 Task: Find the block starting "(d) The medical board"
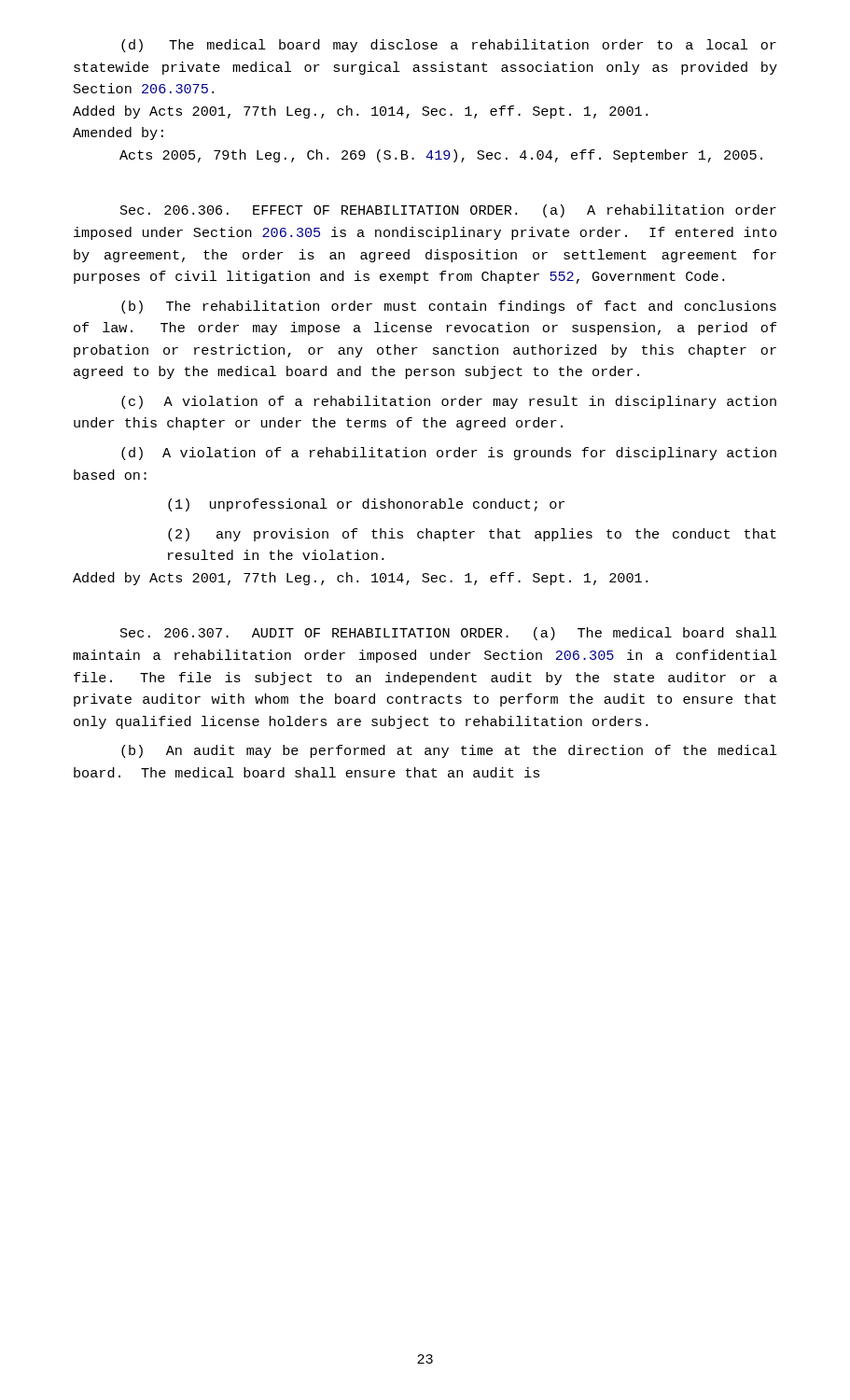449,46
